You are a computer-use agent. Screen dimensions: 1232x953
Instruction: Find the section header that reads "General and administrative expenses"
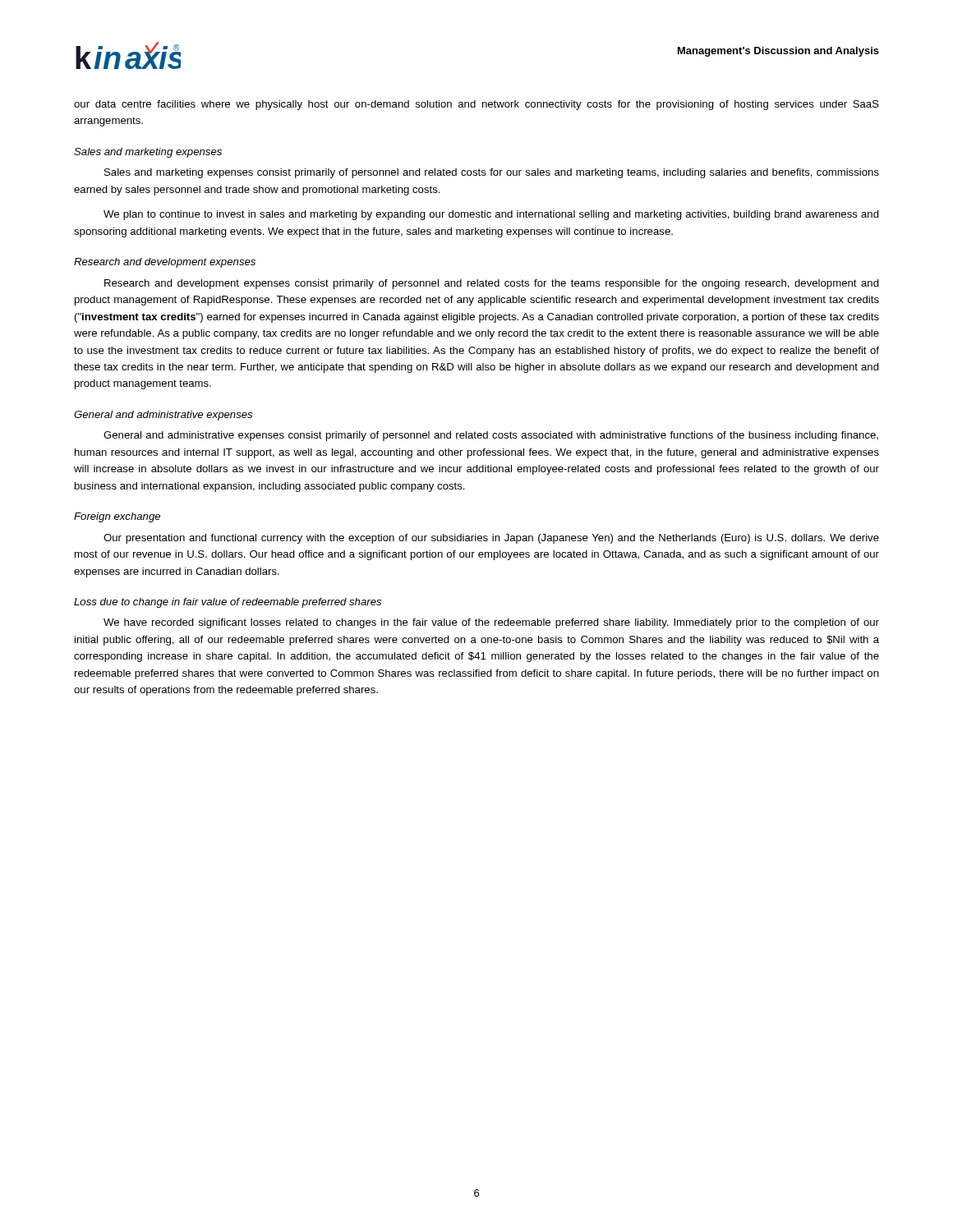[163, 414]
